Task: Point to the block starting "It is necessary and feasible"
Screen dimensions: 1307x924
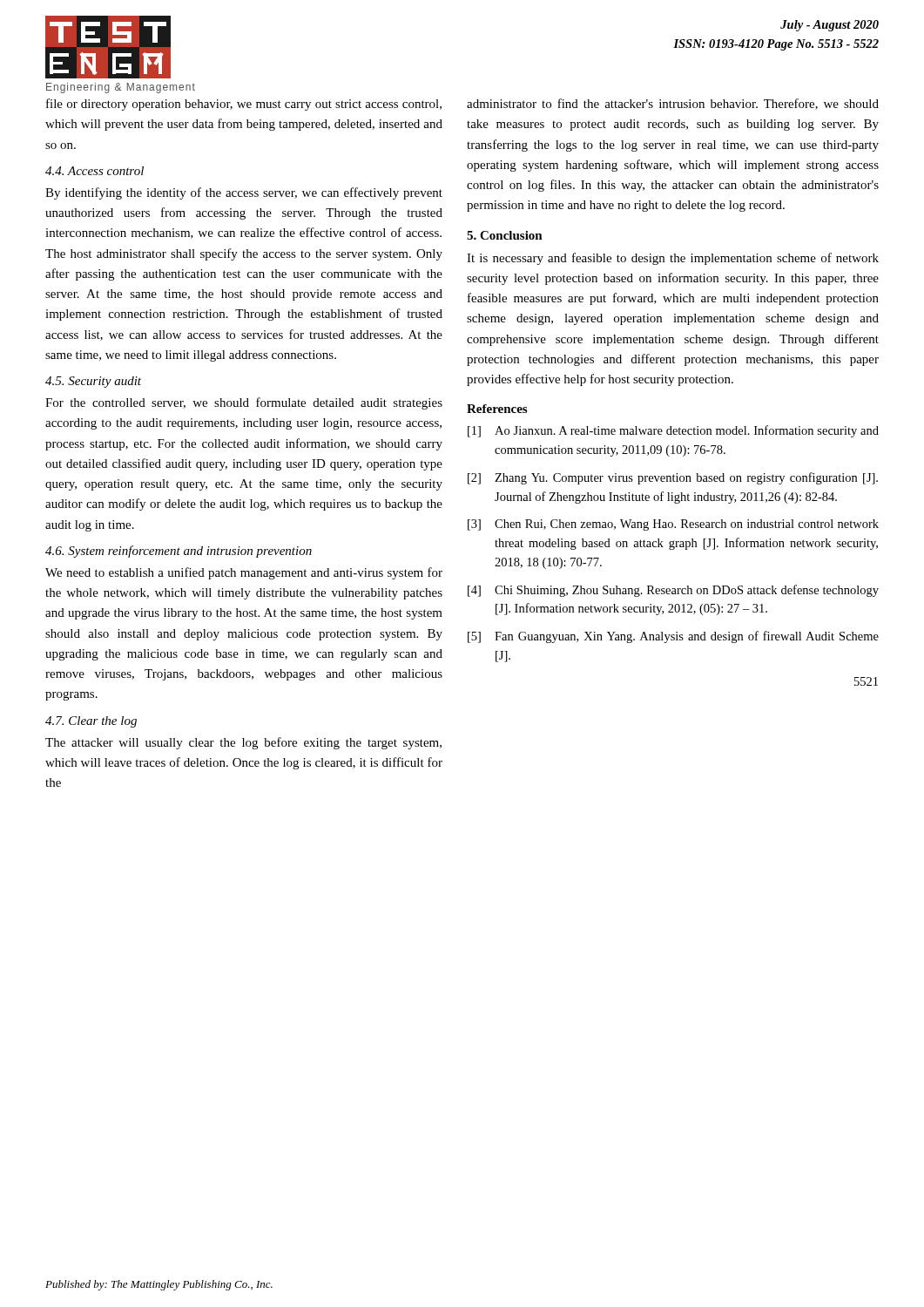Action: (673, 319)
